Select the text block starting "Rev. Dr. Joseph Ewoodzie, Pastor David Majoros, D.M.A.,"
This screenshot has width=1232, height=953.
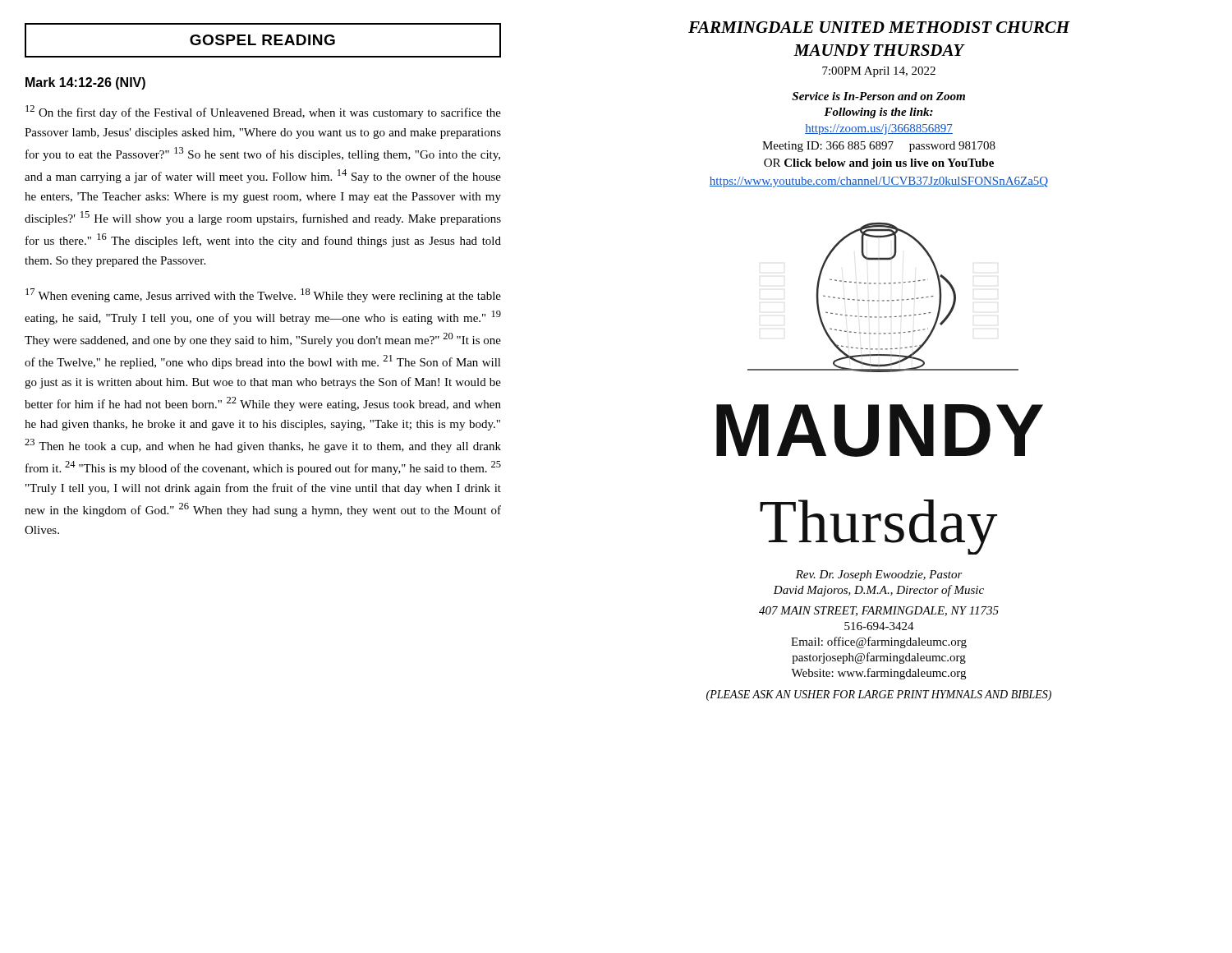point(879,624)
